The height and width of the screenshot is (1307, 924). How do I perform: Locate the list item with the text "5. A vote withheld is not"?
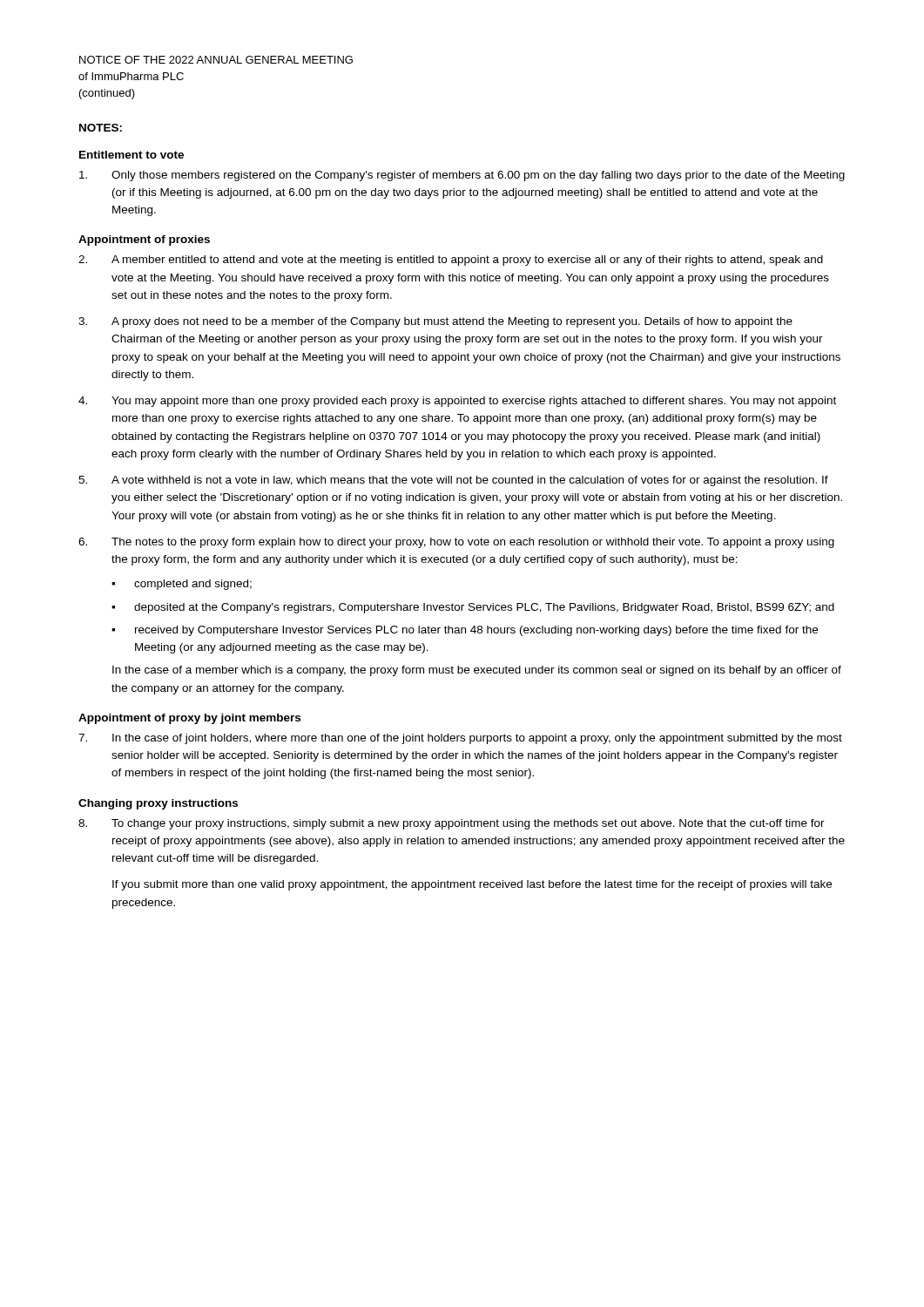[x=462, y=498]
